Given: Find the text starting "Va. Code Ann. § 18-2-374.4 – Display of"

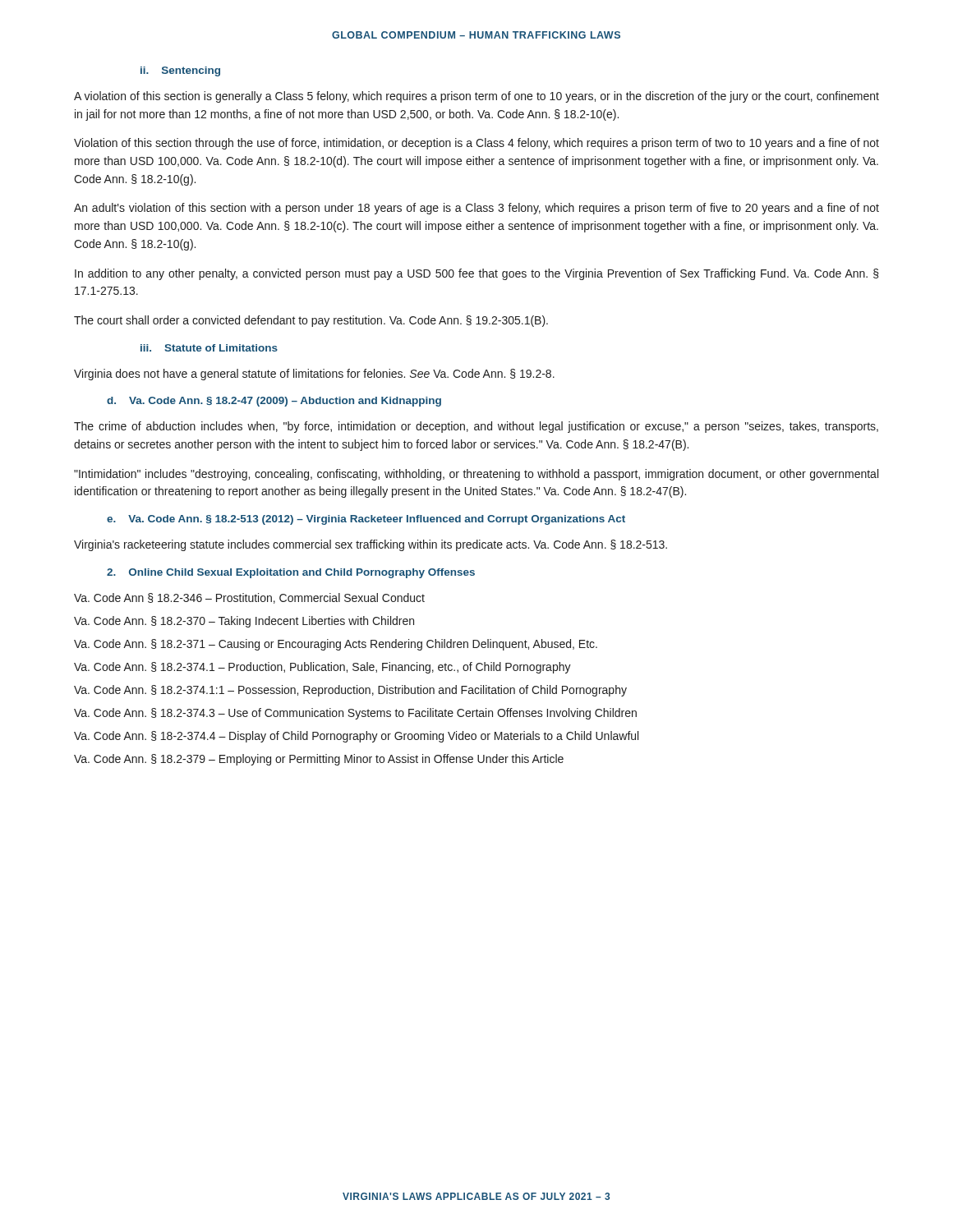Looking at the screenshot, I should 357,736.
